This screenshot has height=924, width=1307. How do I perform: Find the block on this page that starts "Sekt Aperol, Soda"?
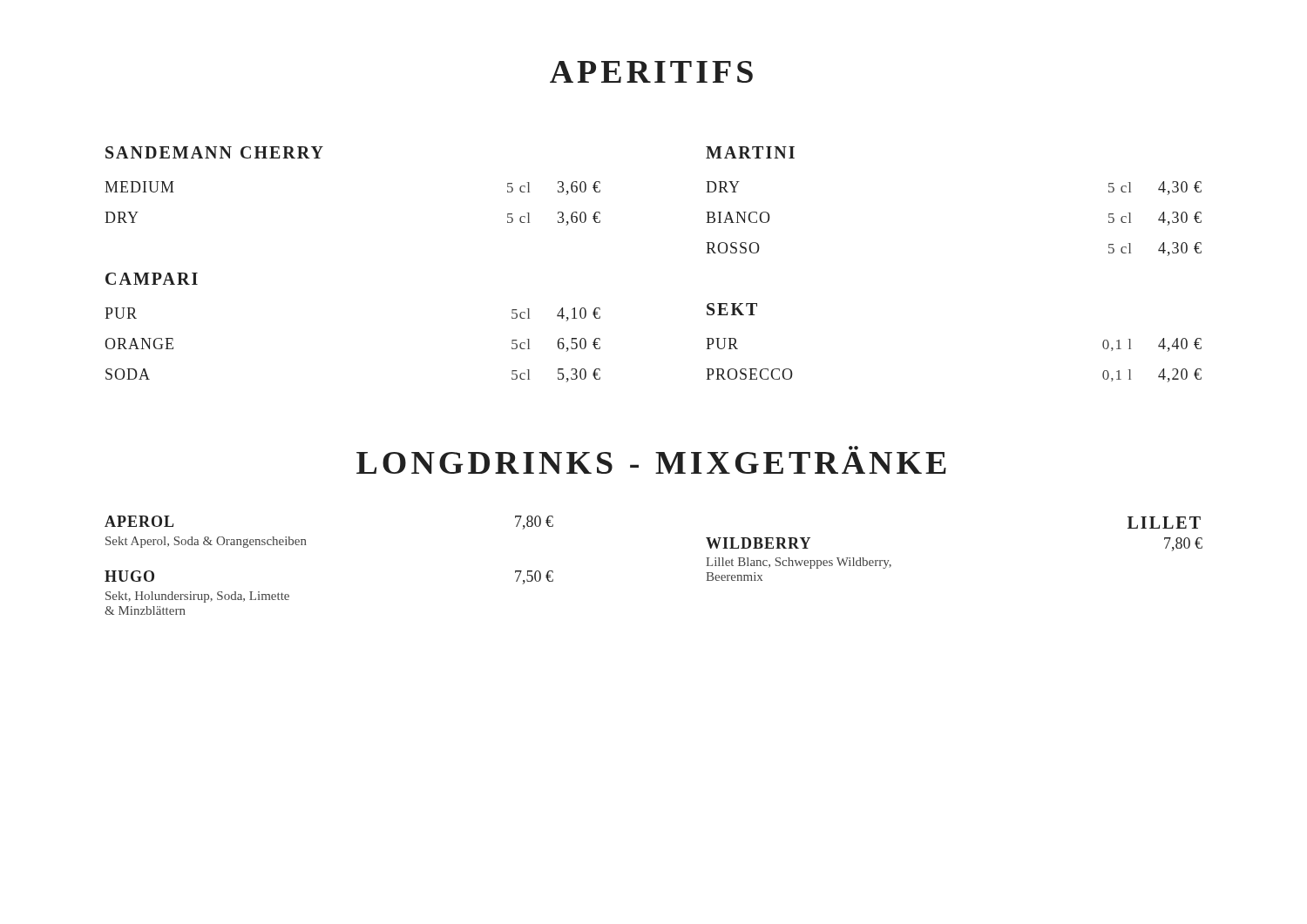click(206, 541)
